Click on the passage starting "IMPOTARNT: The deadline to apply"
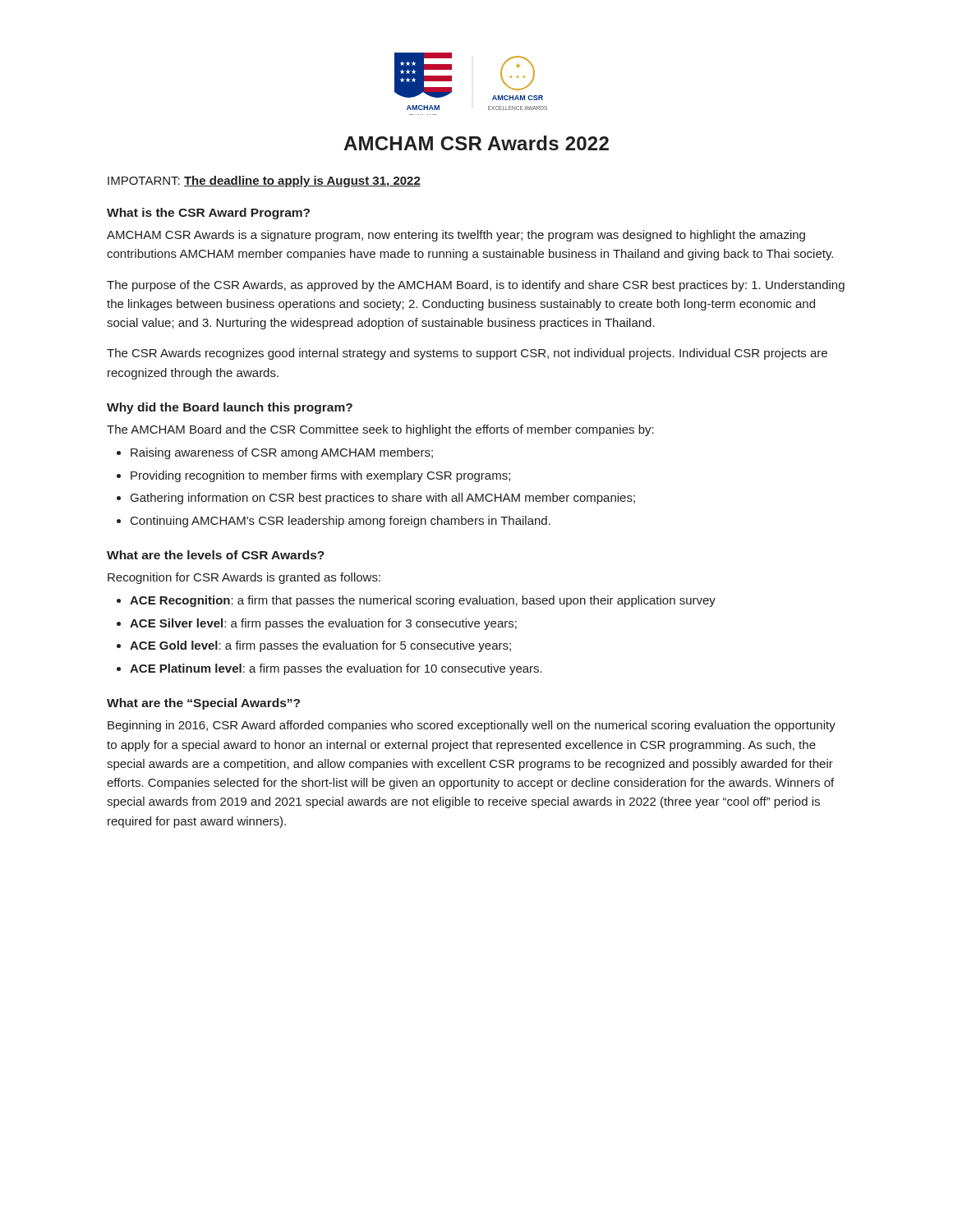This screenshot has height=1232, width=953. [x=264, y=180]
